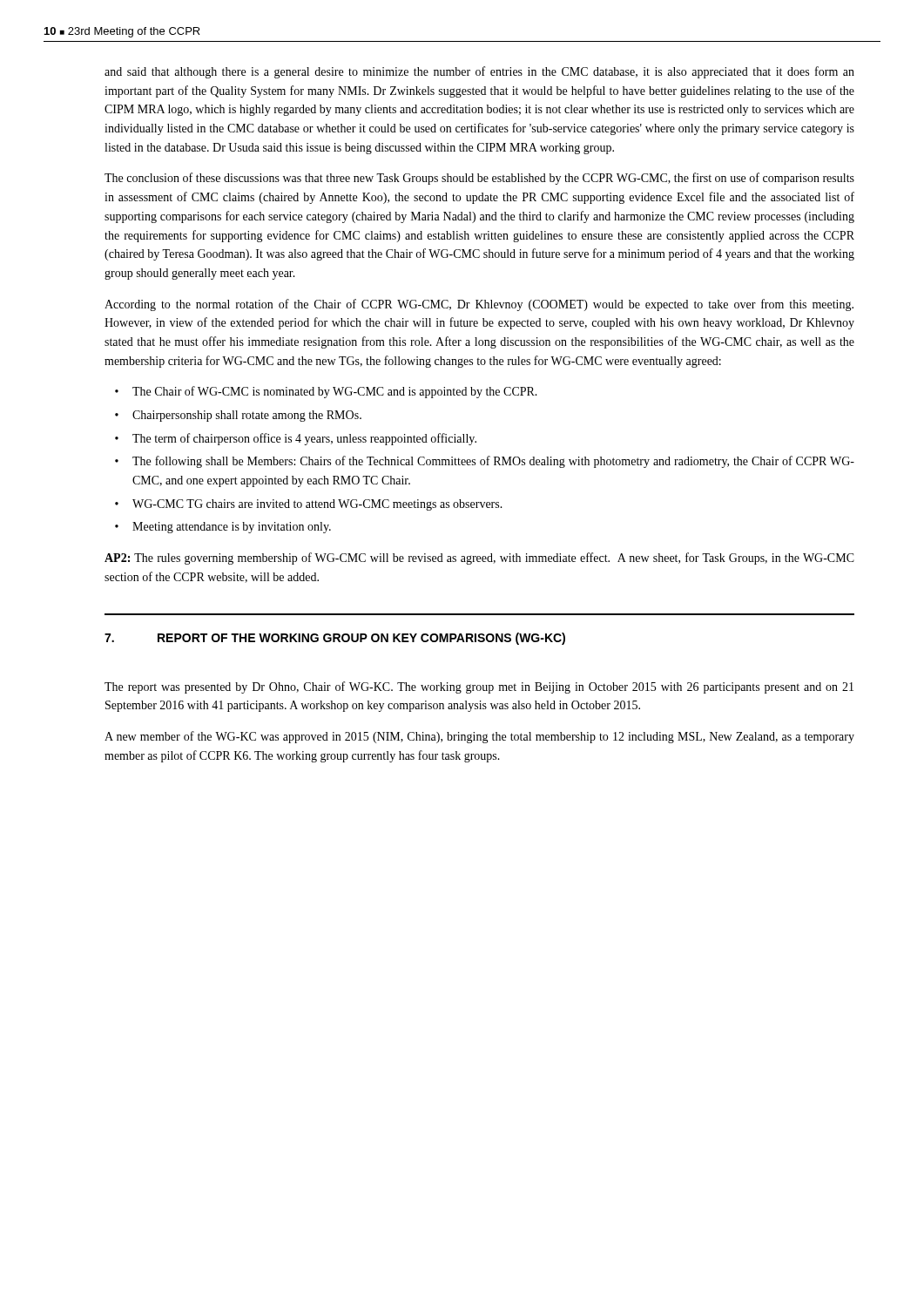Find the element starting "AP2: The rules governing"
This screenshot has height=1307, width=924.
pos(479,568)
